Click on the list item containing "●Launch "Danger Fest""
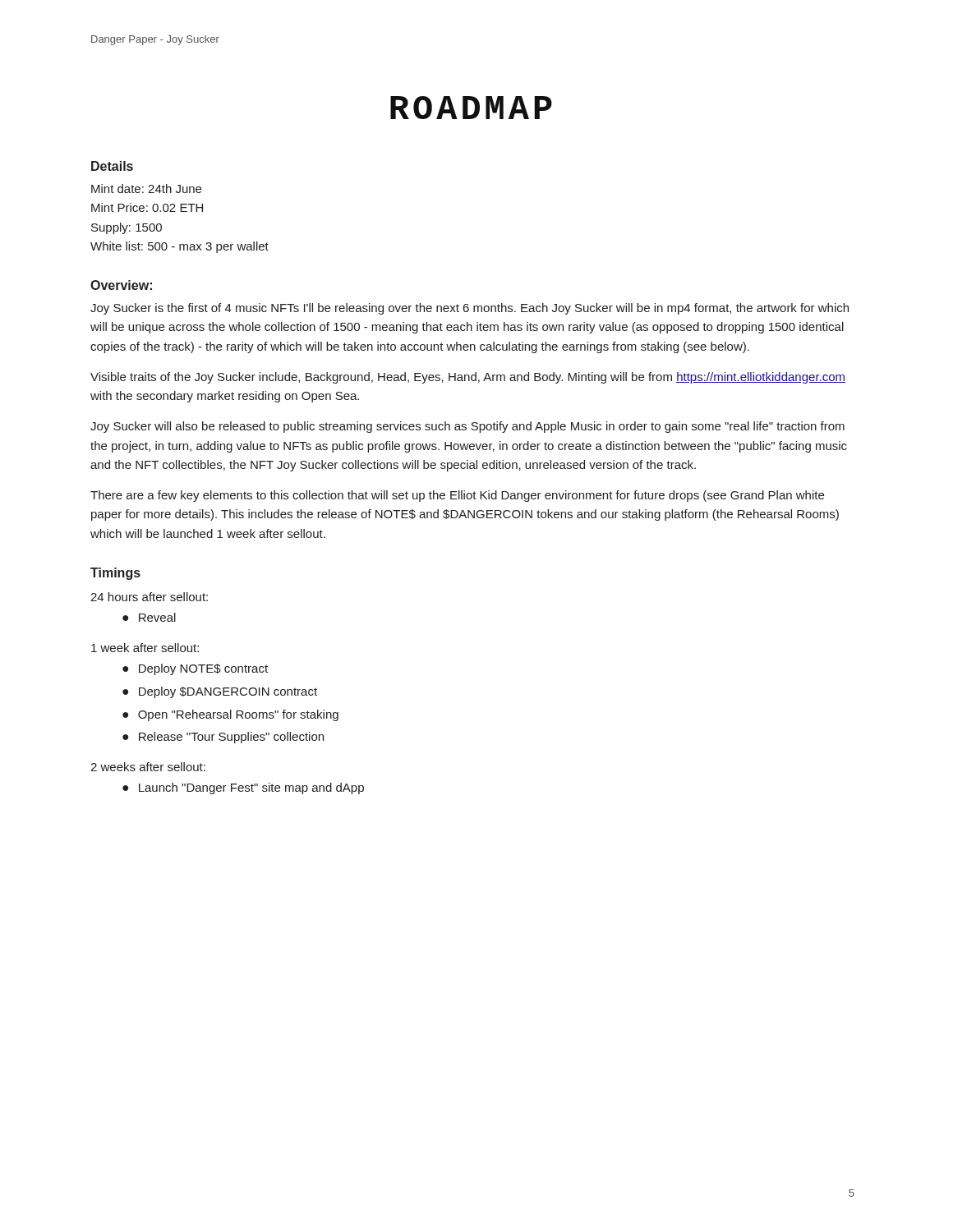The width and height of the screenshot is (953, 1232). tap(243, 788)
